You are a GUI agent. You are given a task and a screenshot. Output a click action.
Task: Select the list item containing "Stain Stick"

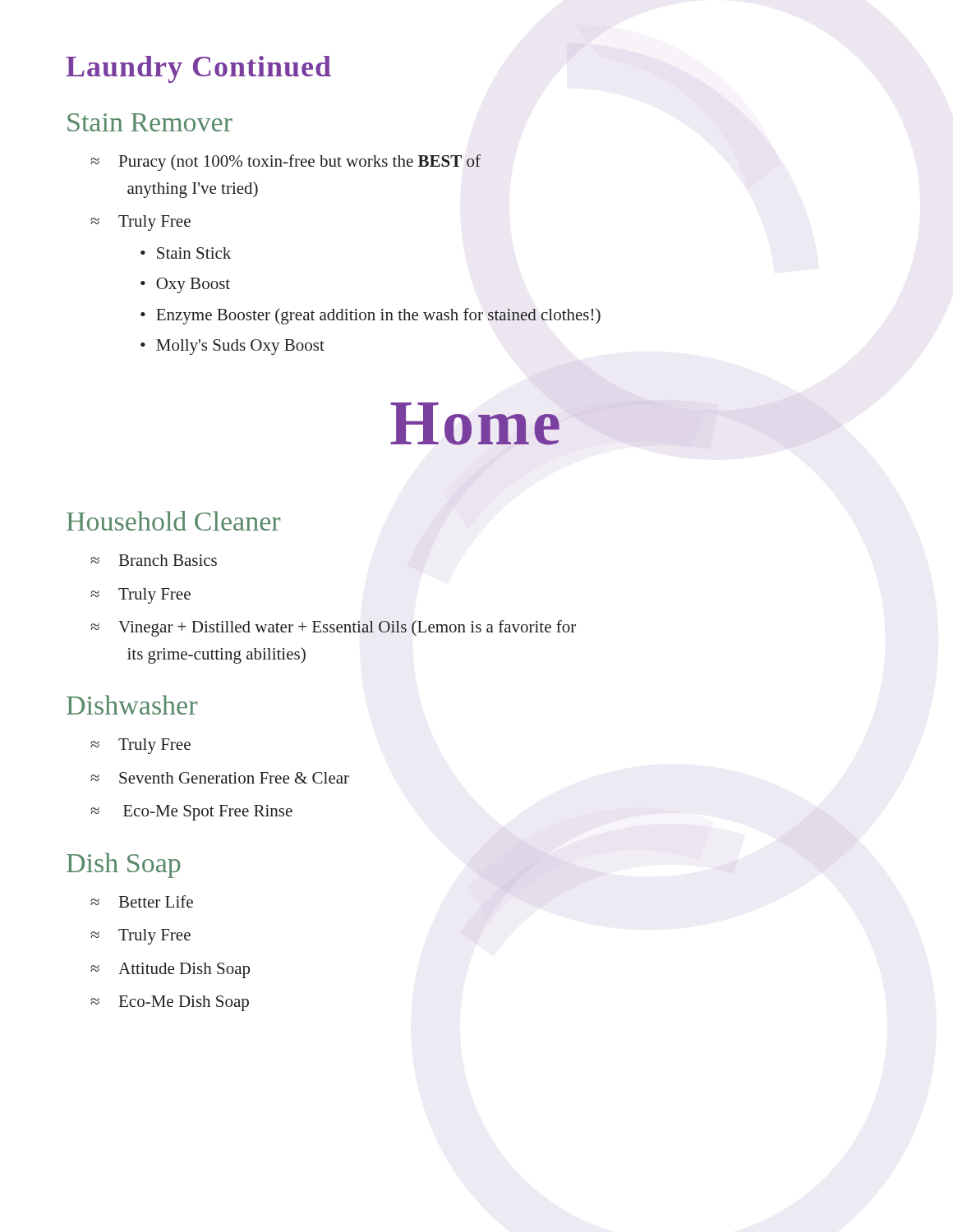tap(193, 253)
